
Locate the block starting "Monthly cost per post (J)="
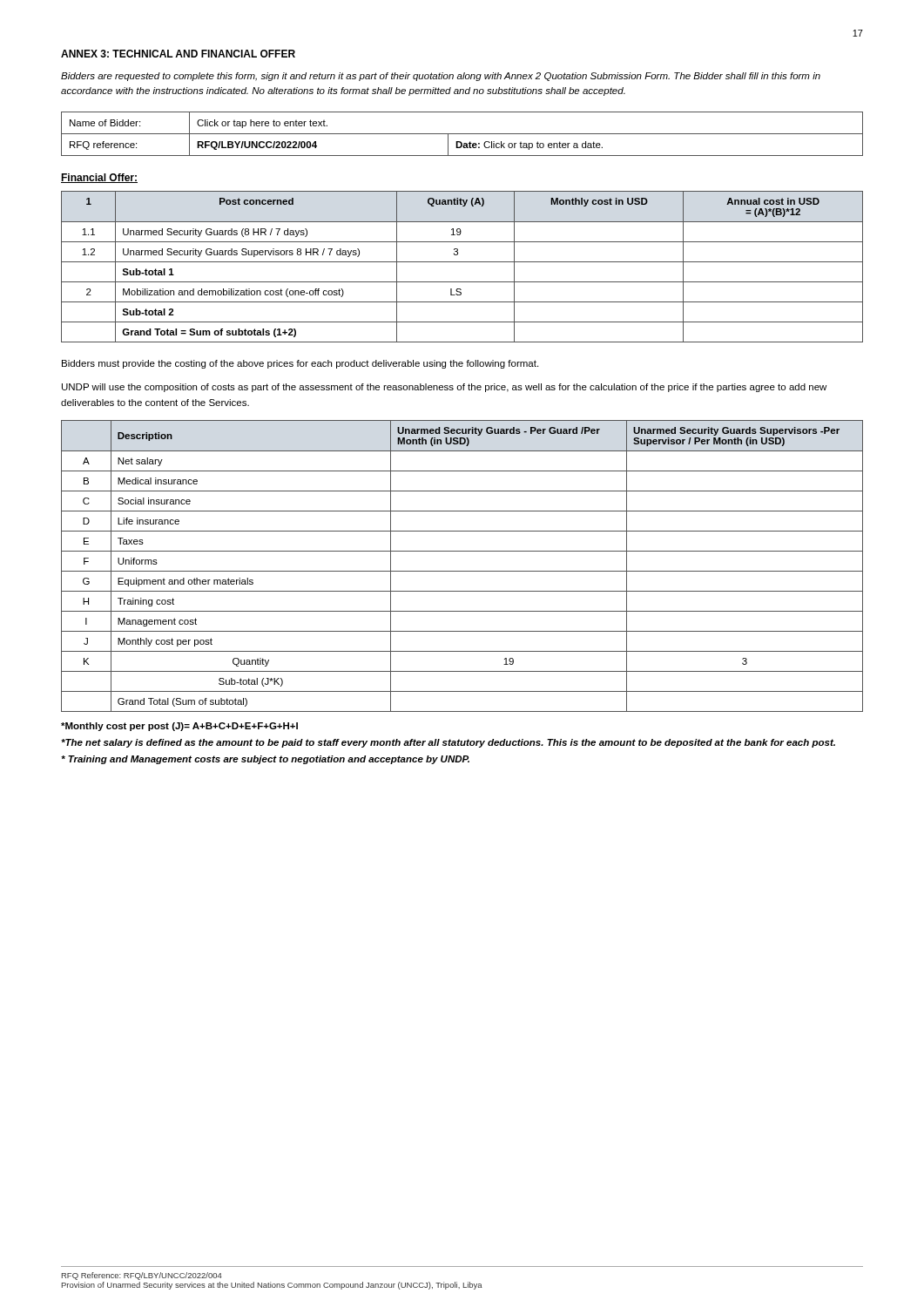(x=180, y=726)
